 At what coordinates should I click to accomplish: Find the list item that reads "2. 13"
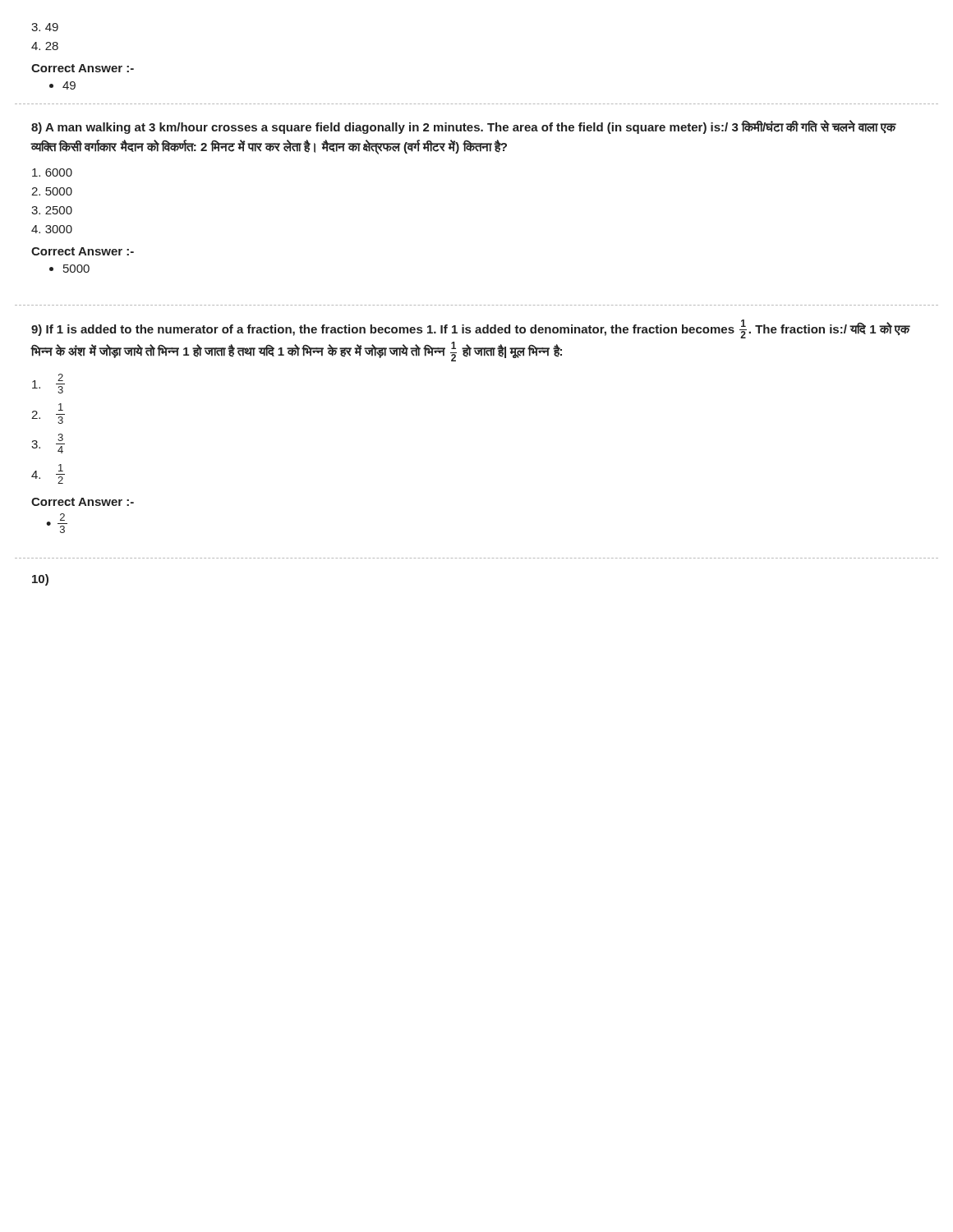tap(48, 414)
